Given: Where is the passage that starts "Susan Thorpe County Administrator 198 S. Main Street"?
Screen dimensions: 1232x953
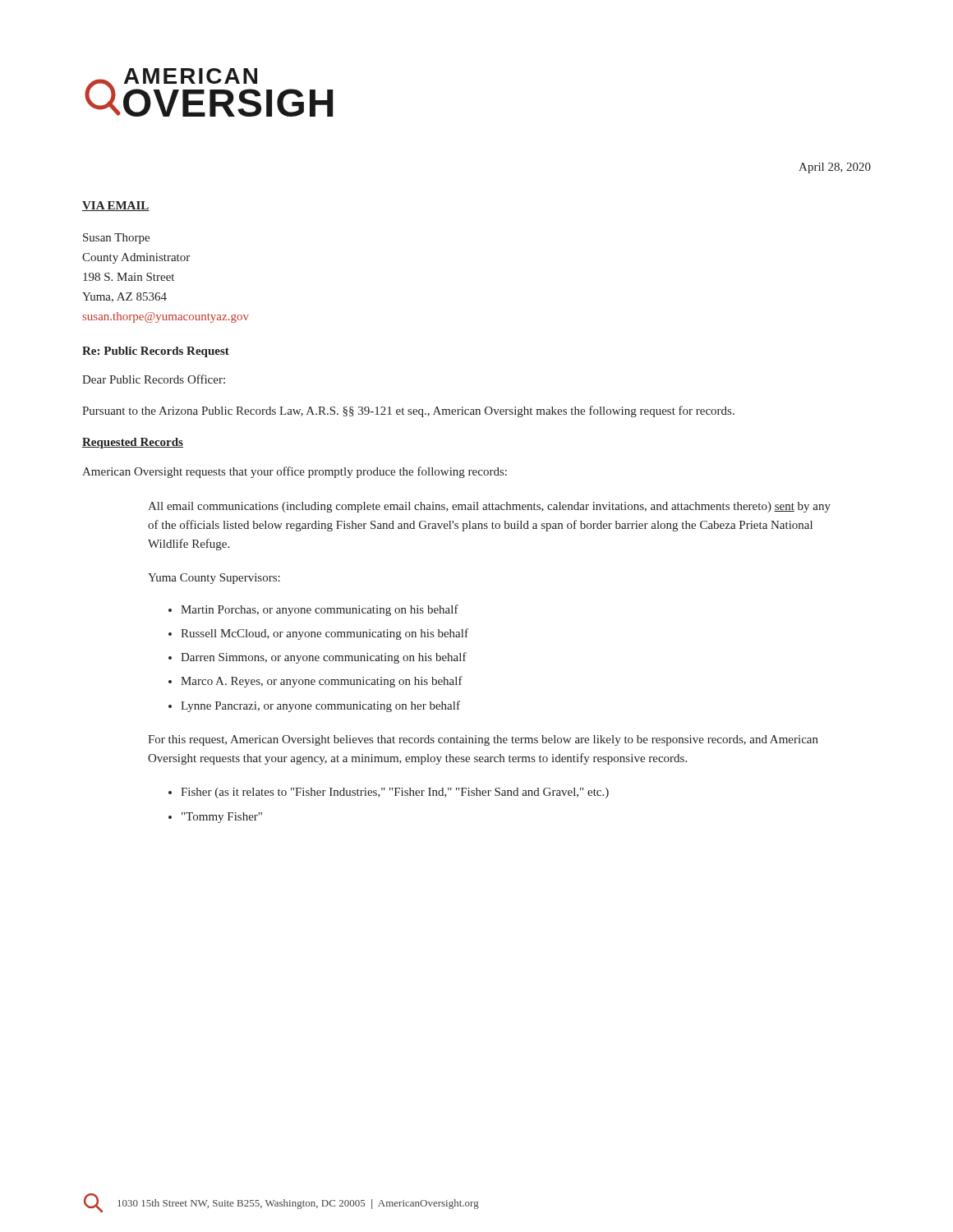Looking at the screenshot, I should (166, 277).
